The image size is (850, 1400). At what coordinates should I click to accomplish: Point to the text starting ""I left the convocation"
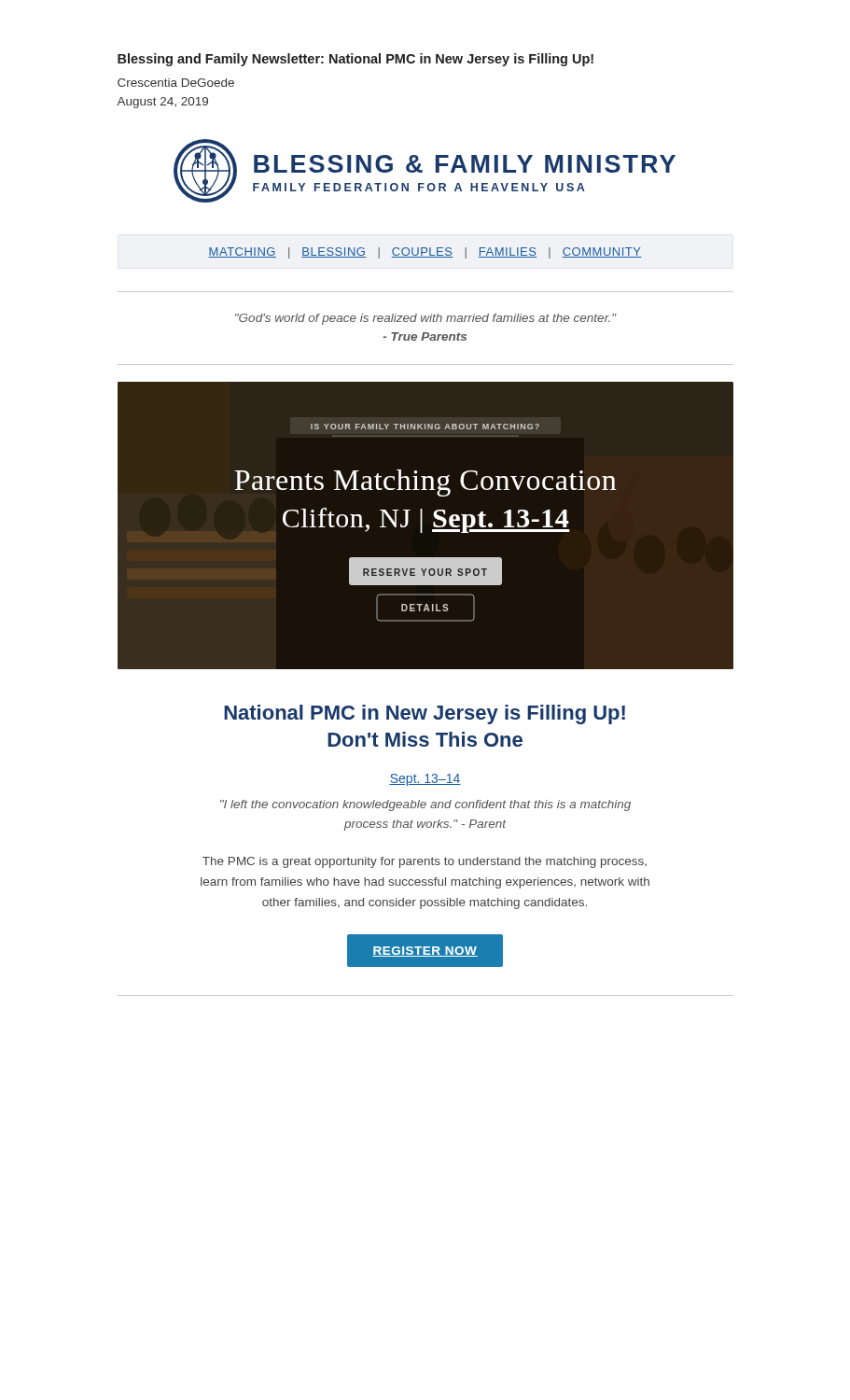pyautogui.click(x=425, y=814)
